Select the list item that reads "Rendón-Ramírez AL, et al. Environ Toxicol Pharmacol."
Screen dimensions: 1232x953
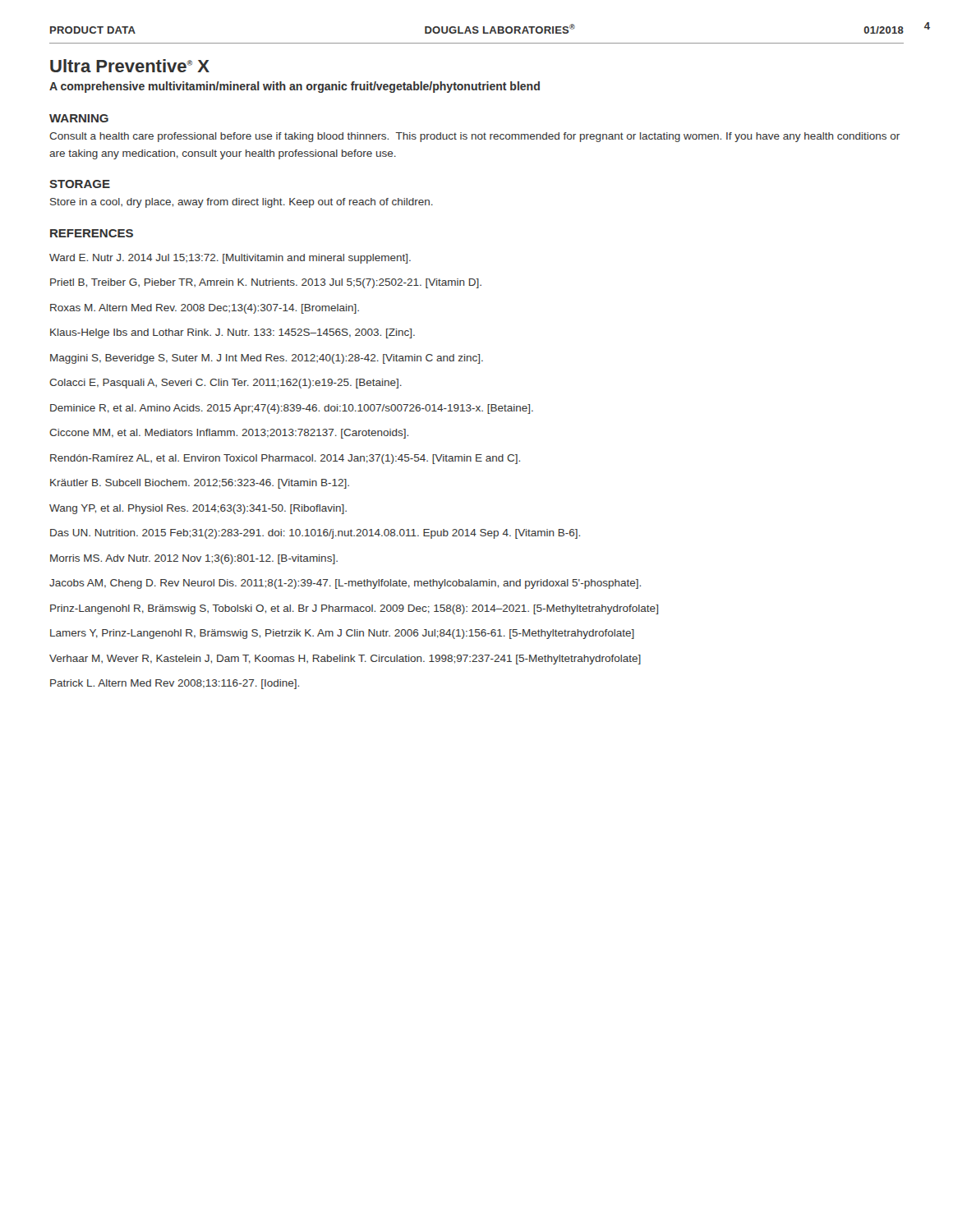click(x=285, y=458)
